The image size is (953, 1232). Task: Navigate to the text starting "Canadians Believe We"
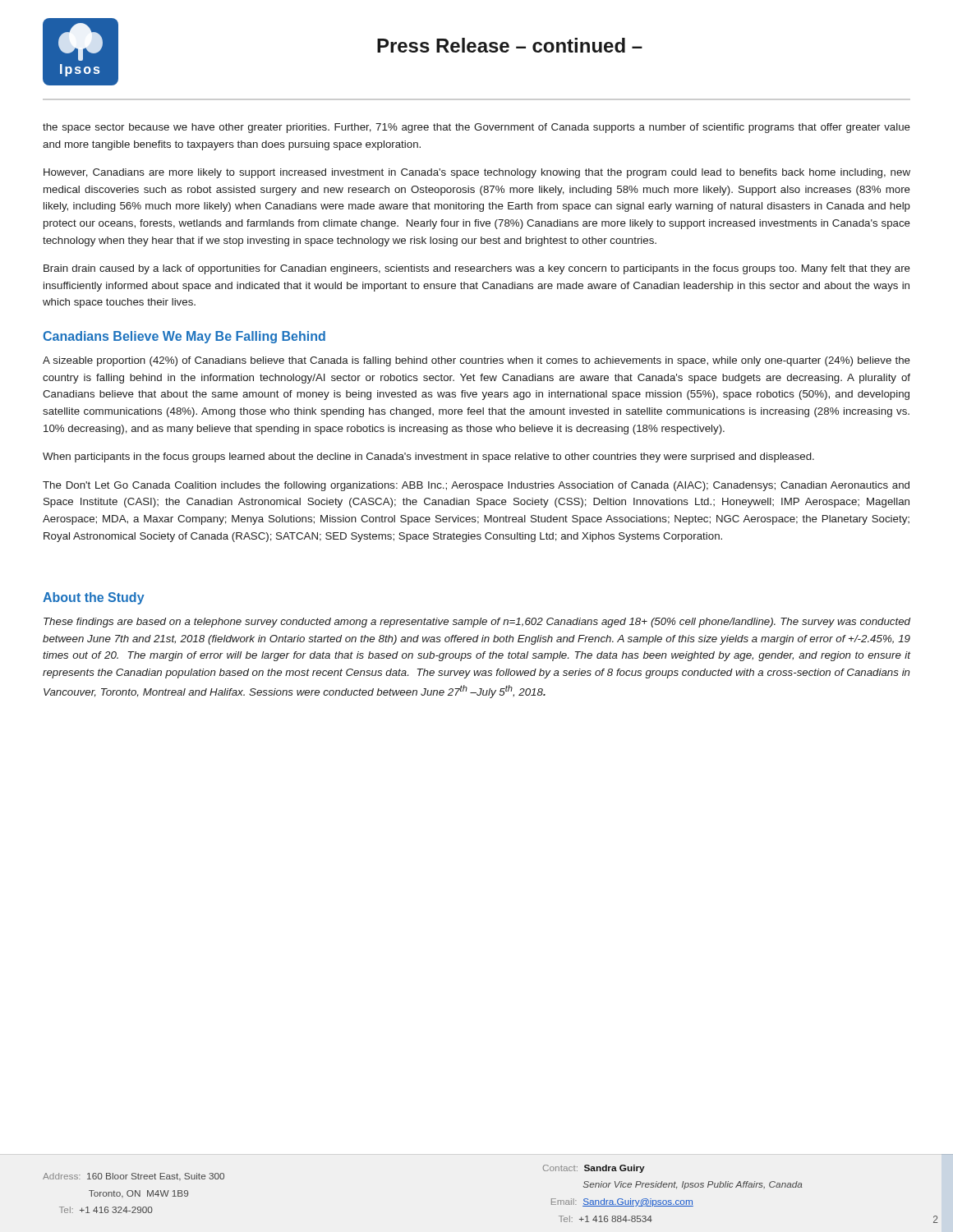pos(184,336)
